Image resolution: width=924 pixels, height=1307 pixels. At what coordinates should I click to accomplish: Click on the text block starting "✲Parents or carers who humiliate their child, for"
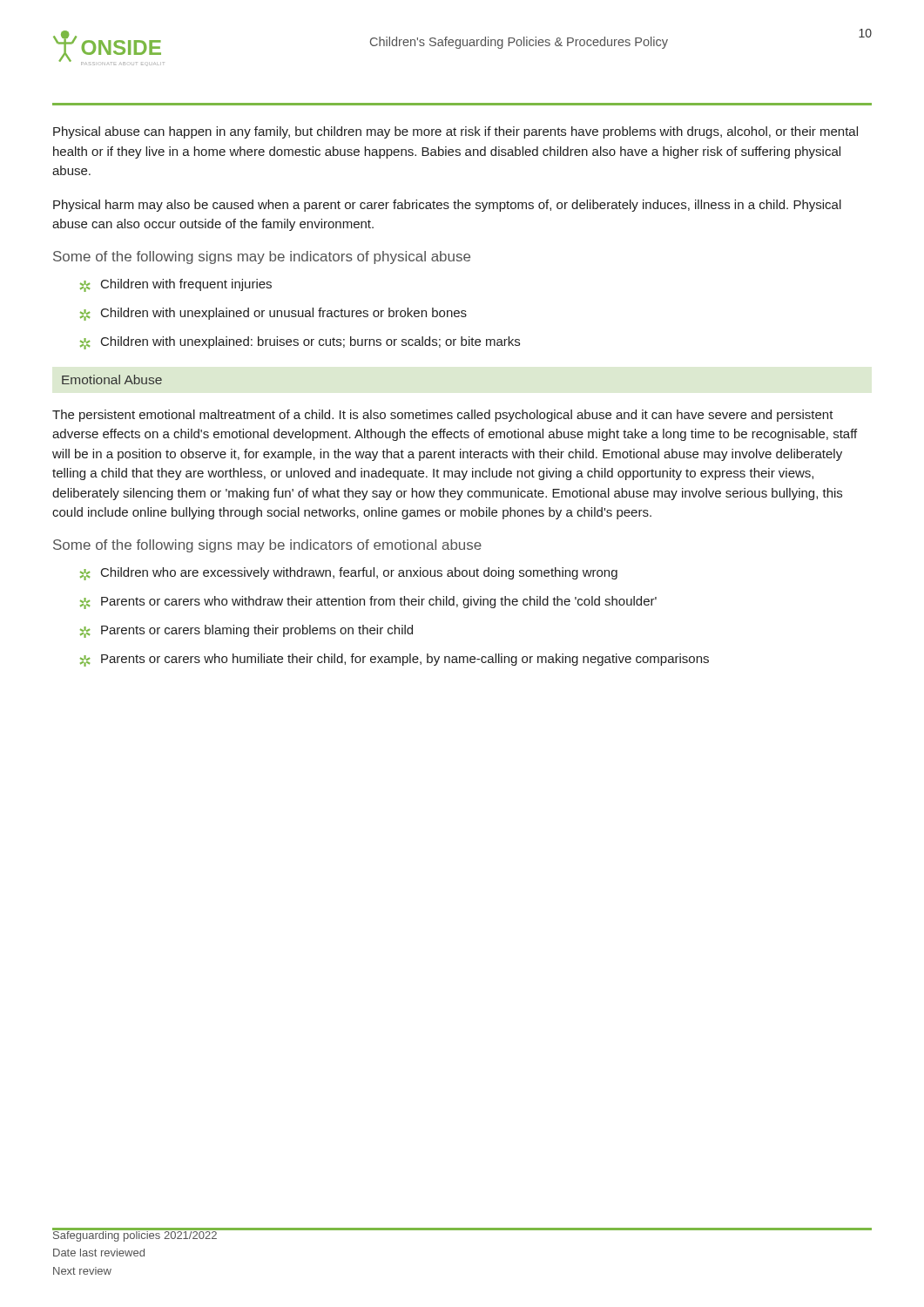coord(394,661)
